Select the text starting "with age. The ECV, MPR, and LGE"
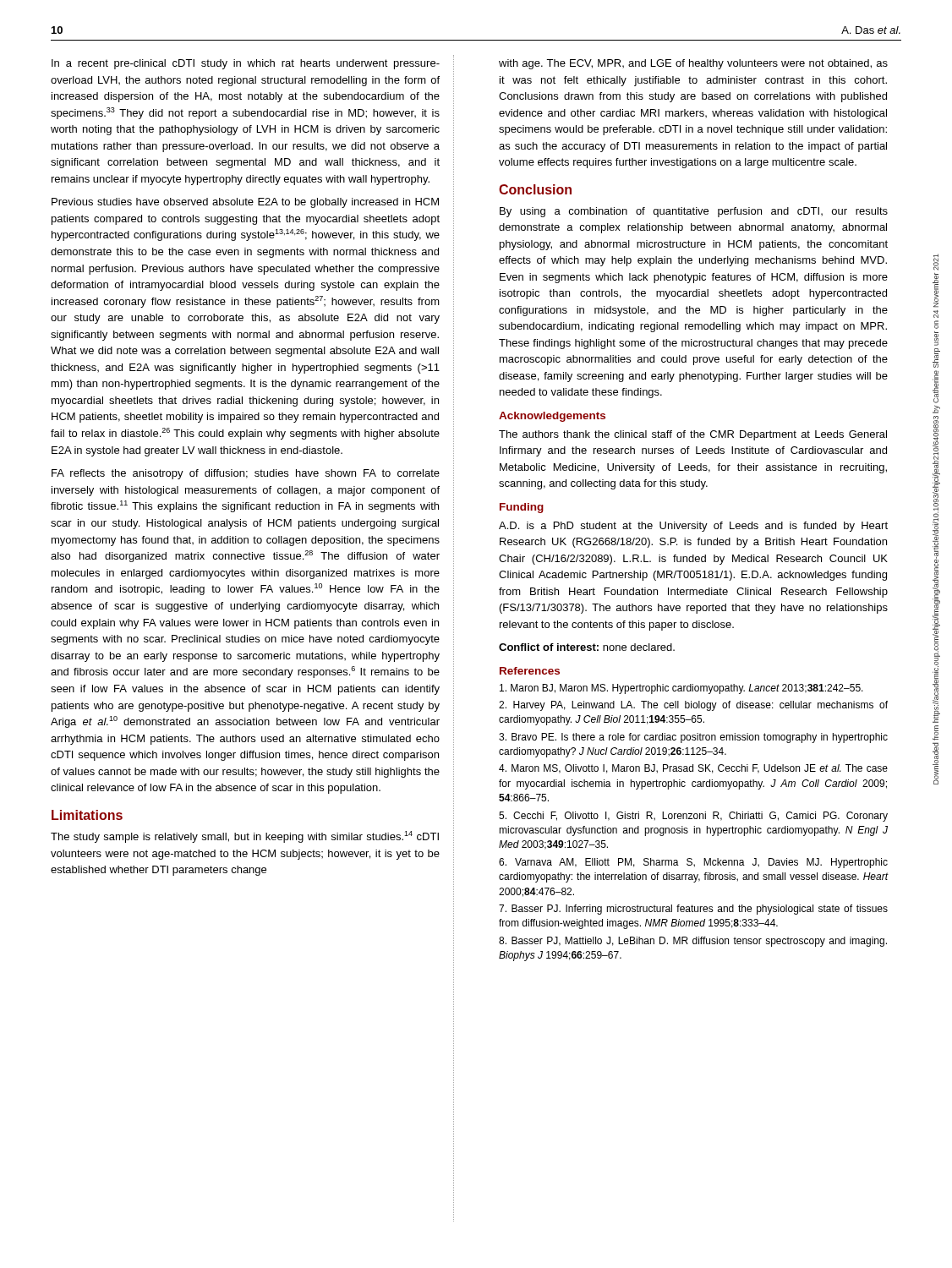The width and height of the screenshot is (952, 1268). tap(693, 113)
